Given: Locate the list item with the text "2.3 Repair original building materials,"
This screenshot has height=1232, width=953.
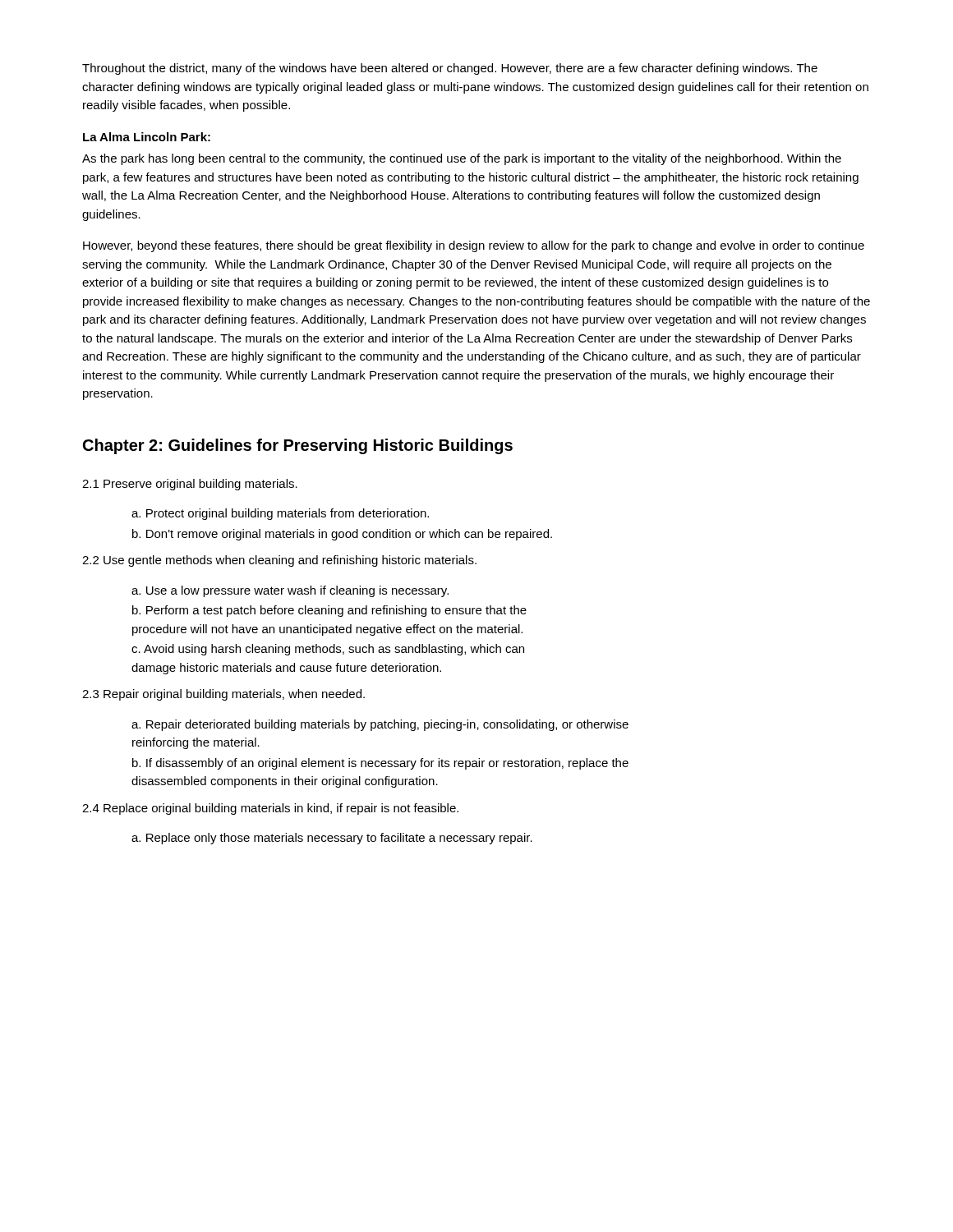Looking at the screenshot, I should click(224, 694).
